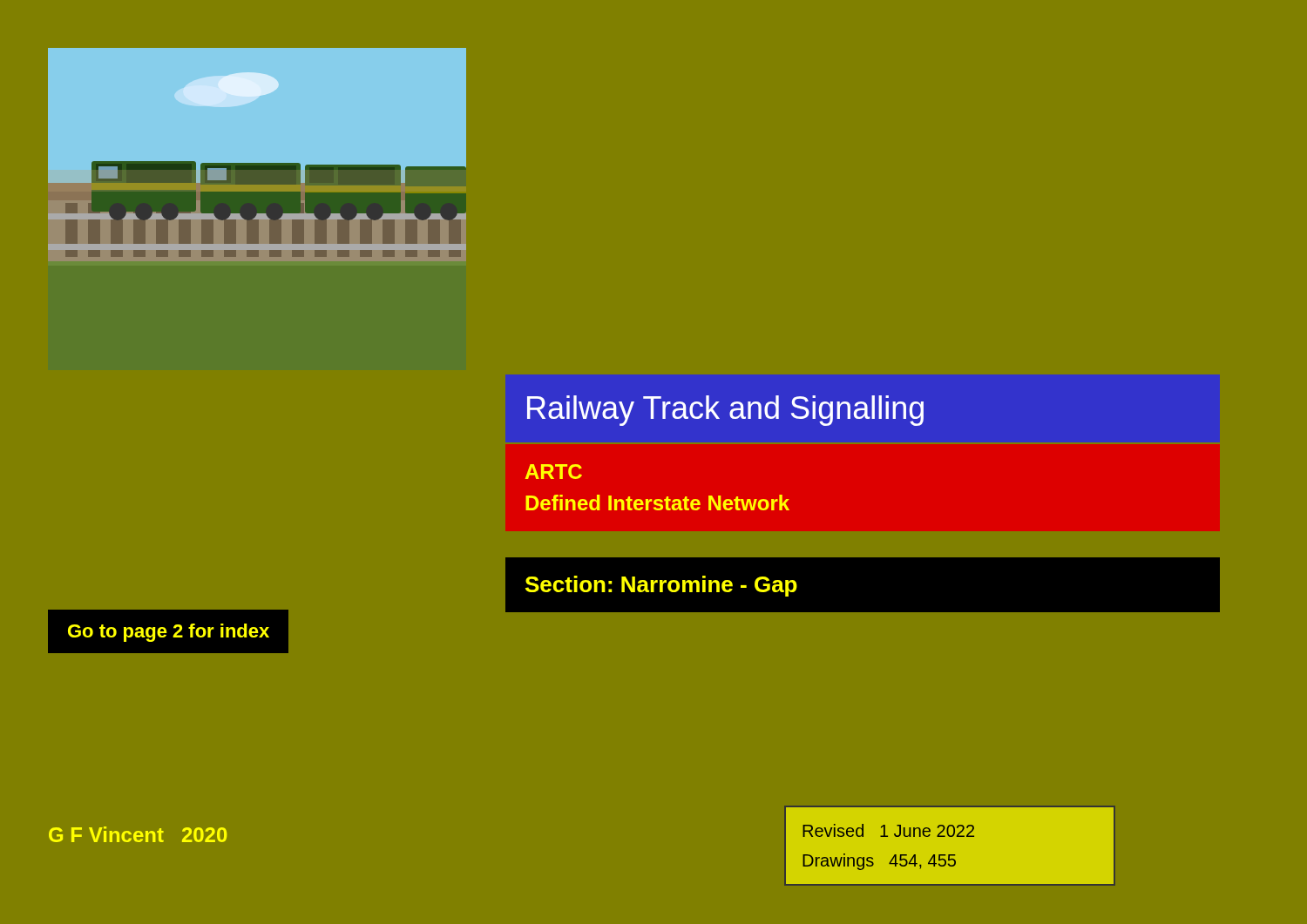Navigate to the passage starting "Section: Narromine - Gap"
1307x924 pixels.
click(x=661, y=584)
